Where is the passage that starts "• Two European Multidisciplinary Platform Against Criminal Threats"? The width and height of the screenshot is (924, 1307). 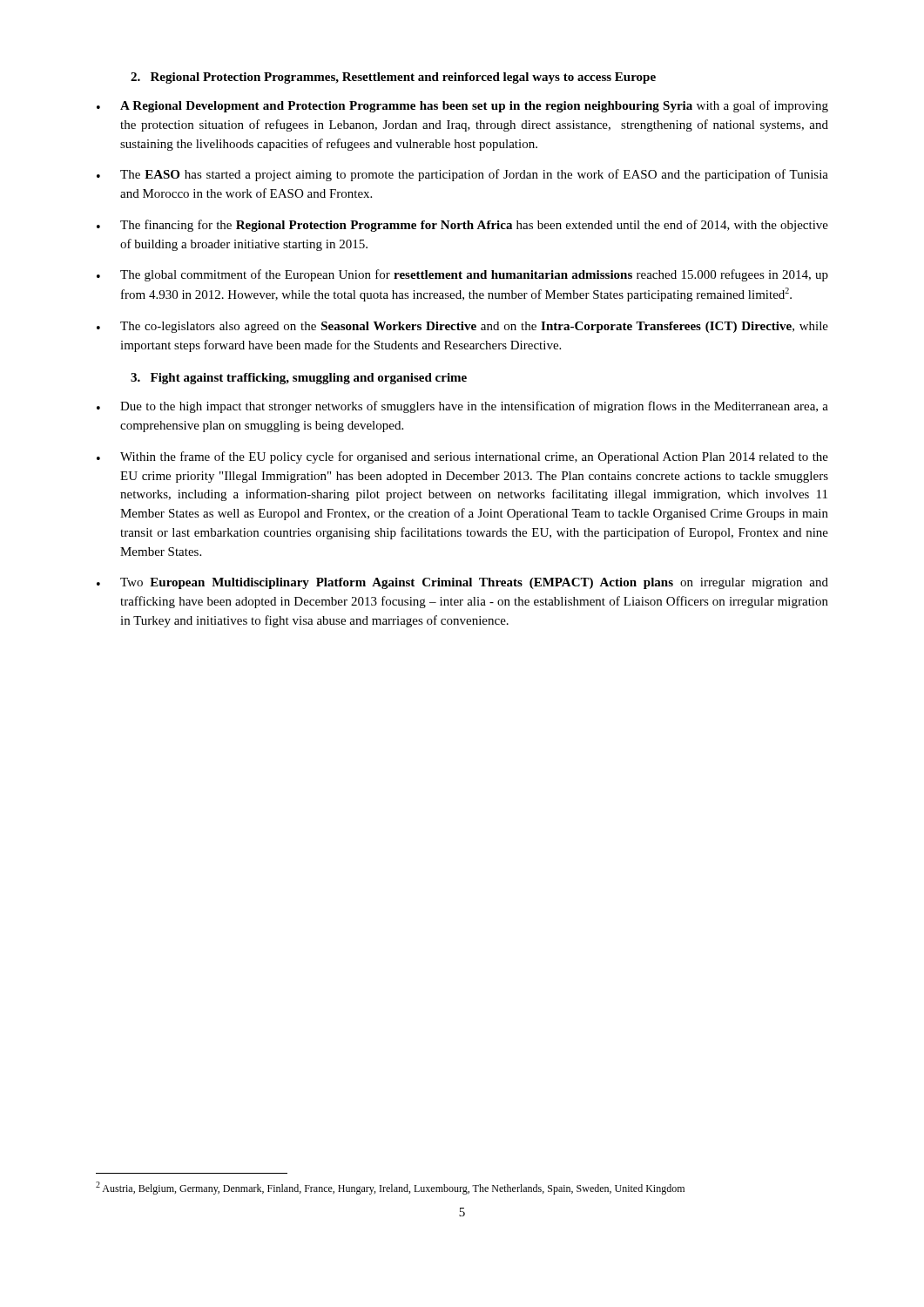coord(462,602)
